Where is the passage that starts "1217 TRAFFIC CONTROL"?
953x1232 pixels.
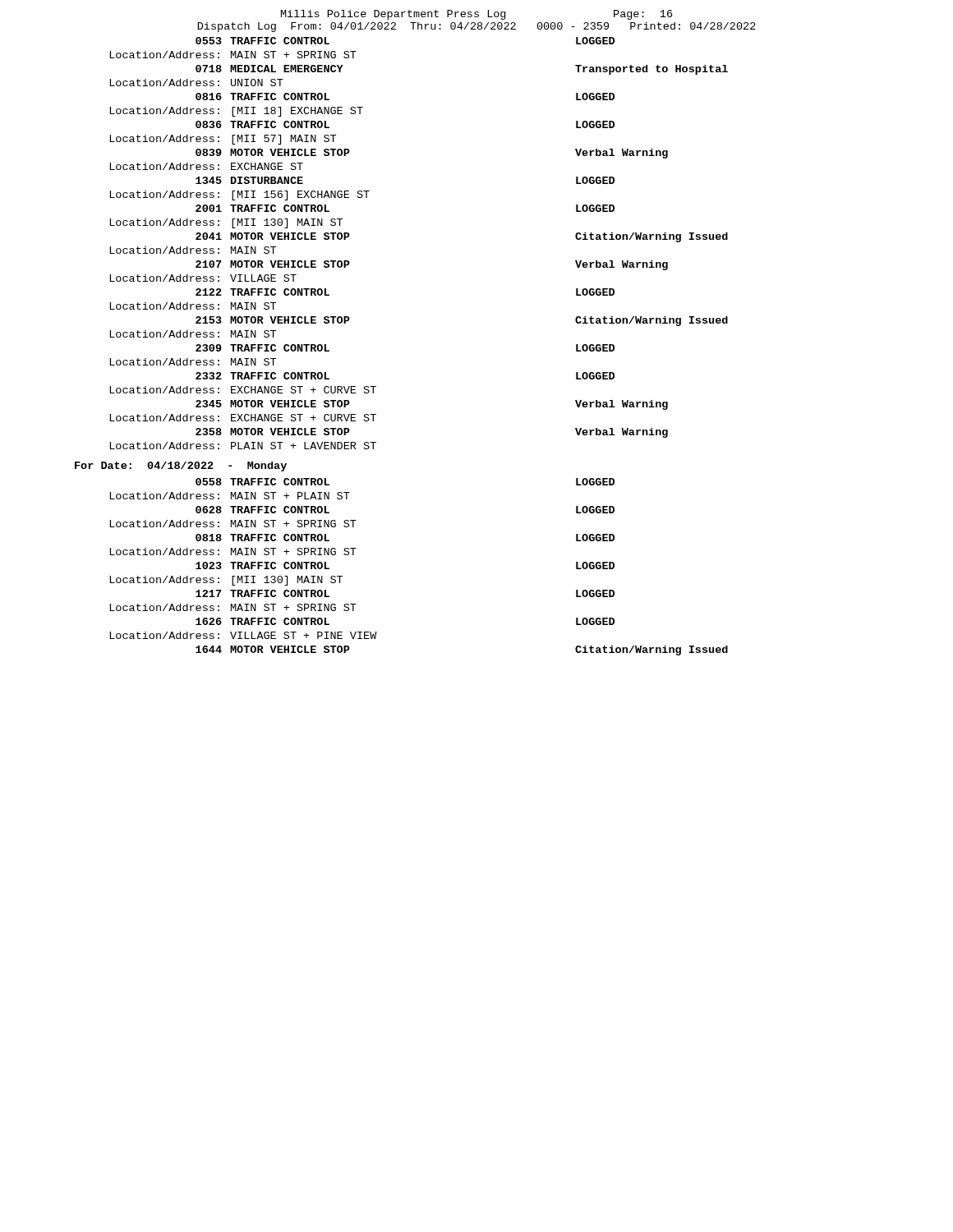click(212, 593)
